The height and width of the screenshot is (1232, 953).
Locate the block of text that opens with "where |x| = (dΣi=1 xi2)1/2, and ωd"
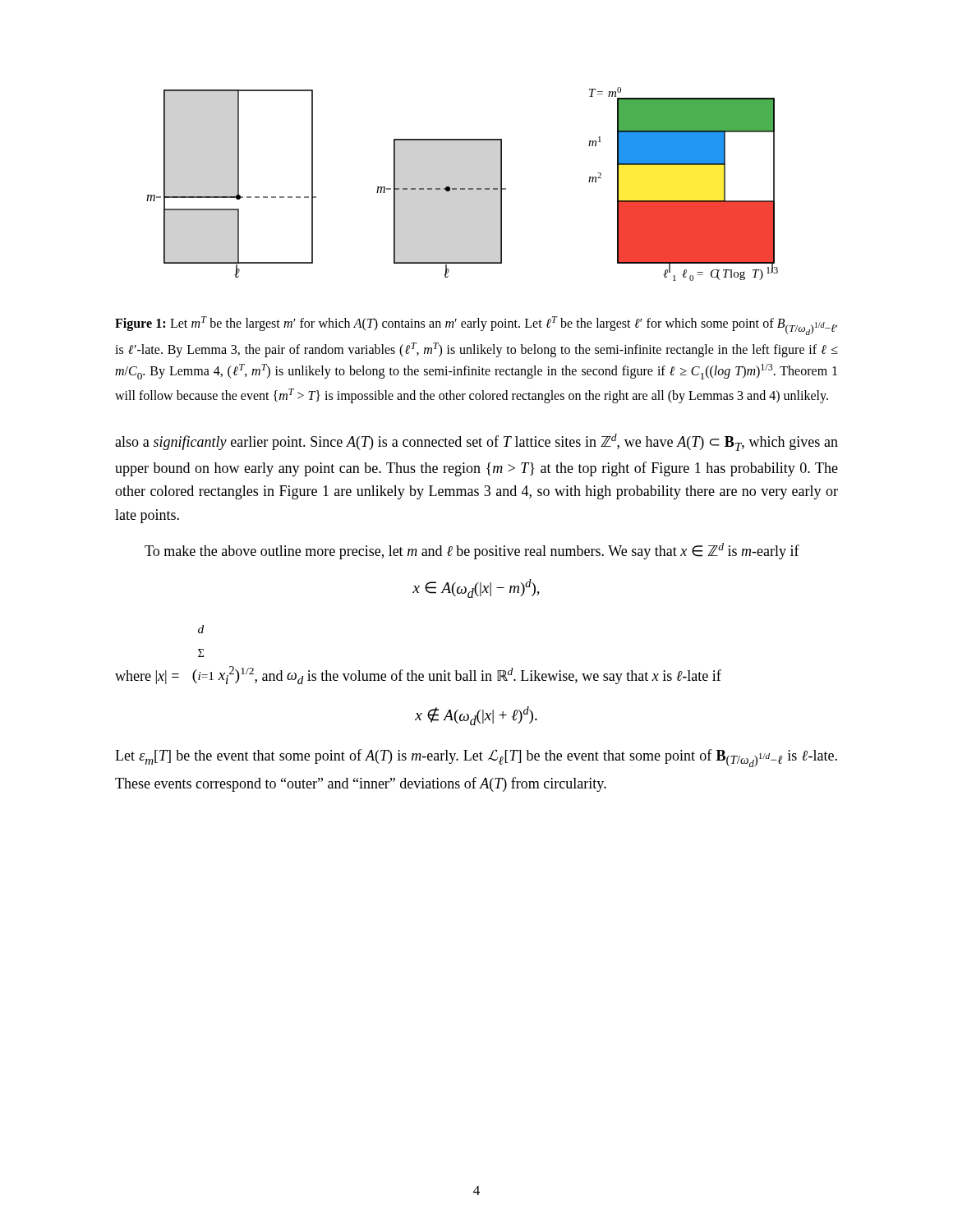(x=201, y=629)
